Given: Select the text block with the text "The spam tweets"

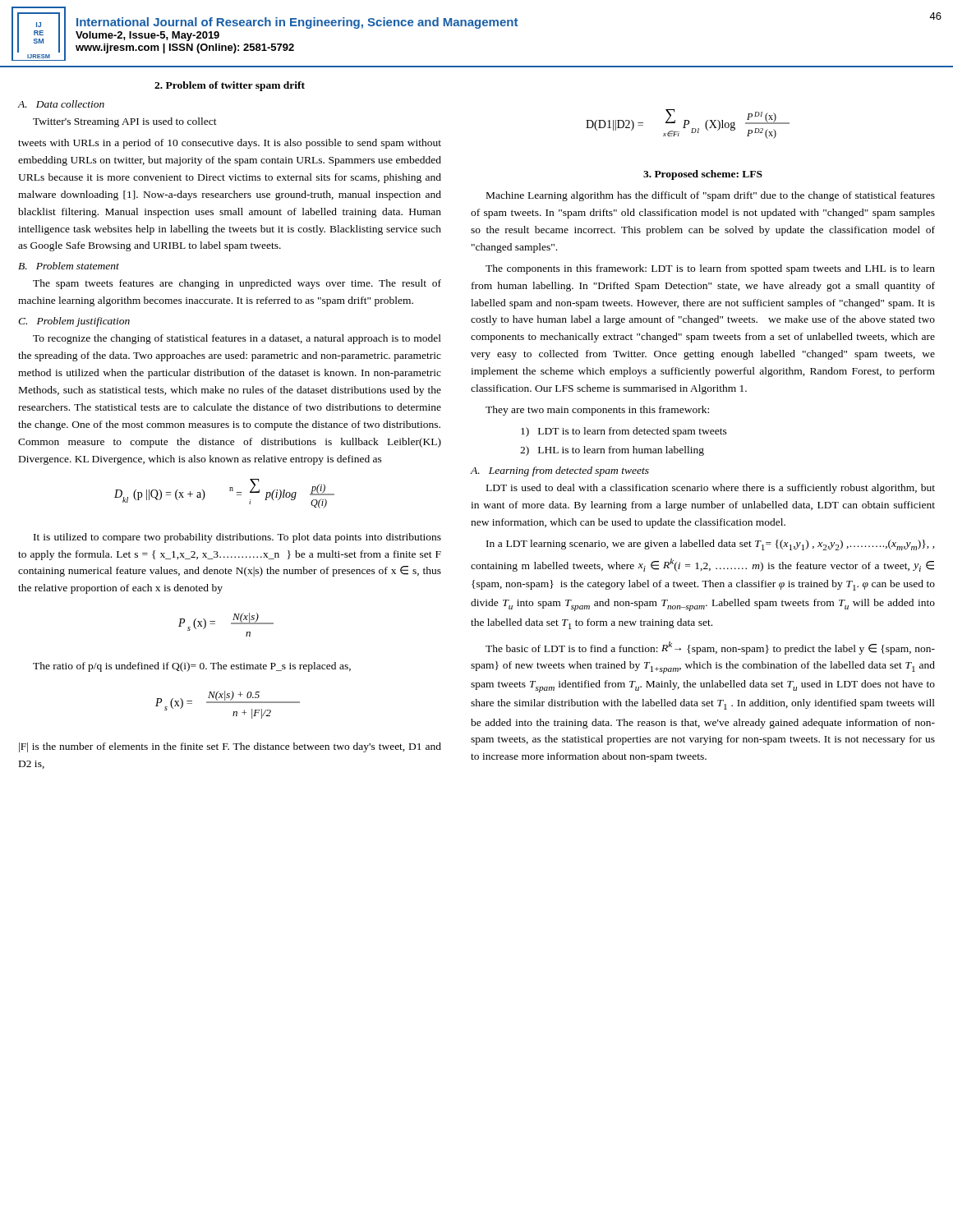Looking at the screenshot, I should 230,293.
